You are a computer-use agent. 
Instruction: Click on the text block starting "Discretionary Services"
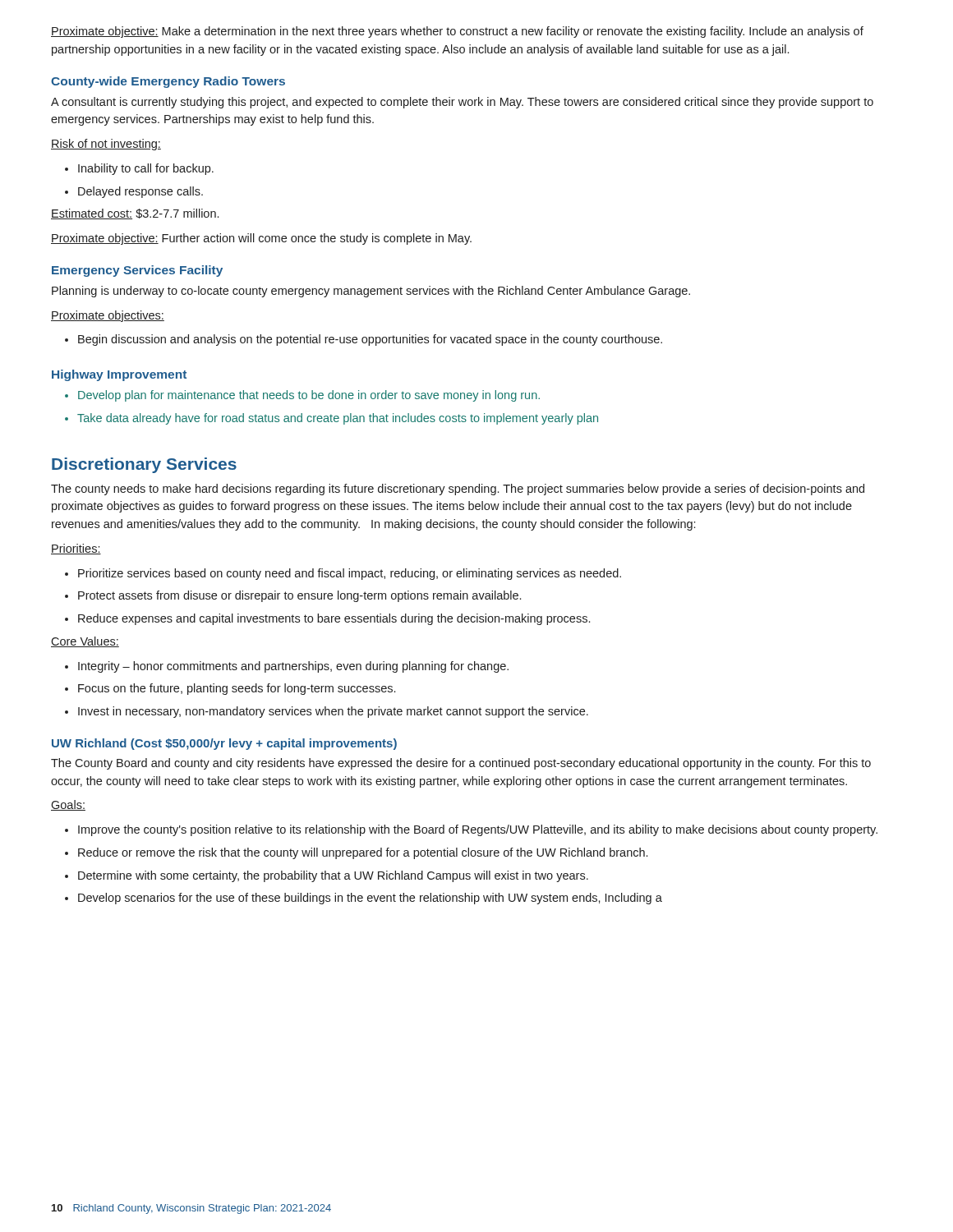144,463
